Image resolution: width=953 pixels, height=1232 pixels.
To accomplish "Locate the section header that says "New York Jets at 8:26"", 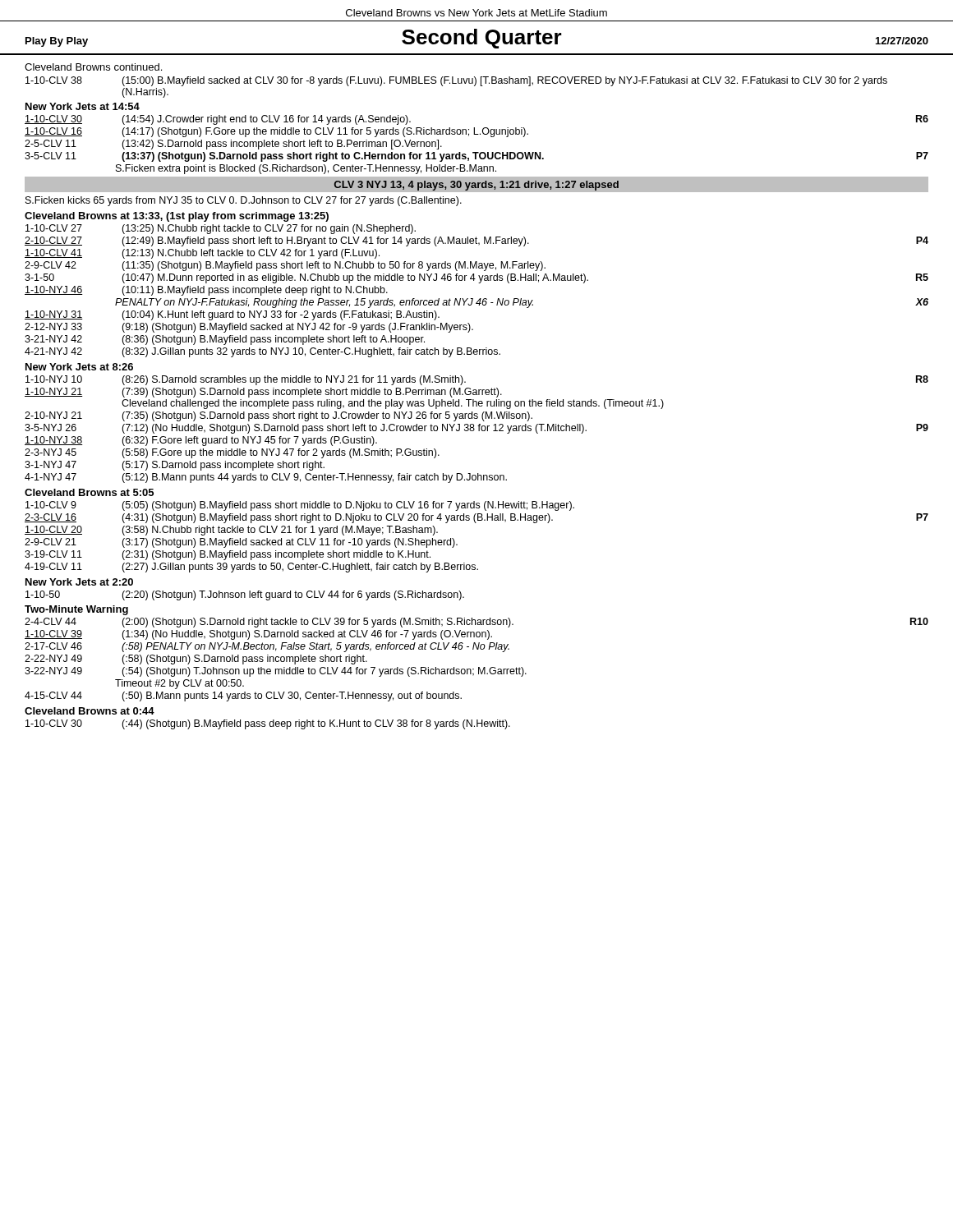I will 79,367.
